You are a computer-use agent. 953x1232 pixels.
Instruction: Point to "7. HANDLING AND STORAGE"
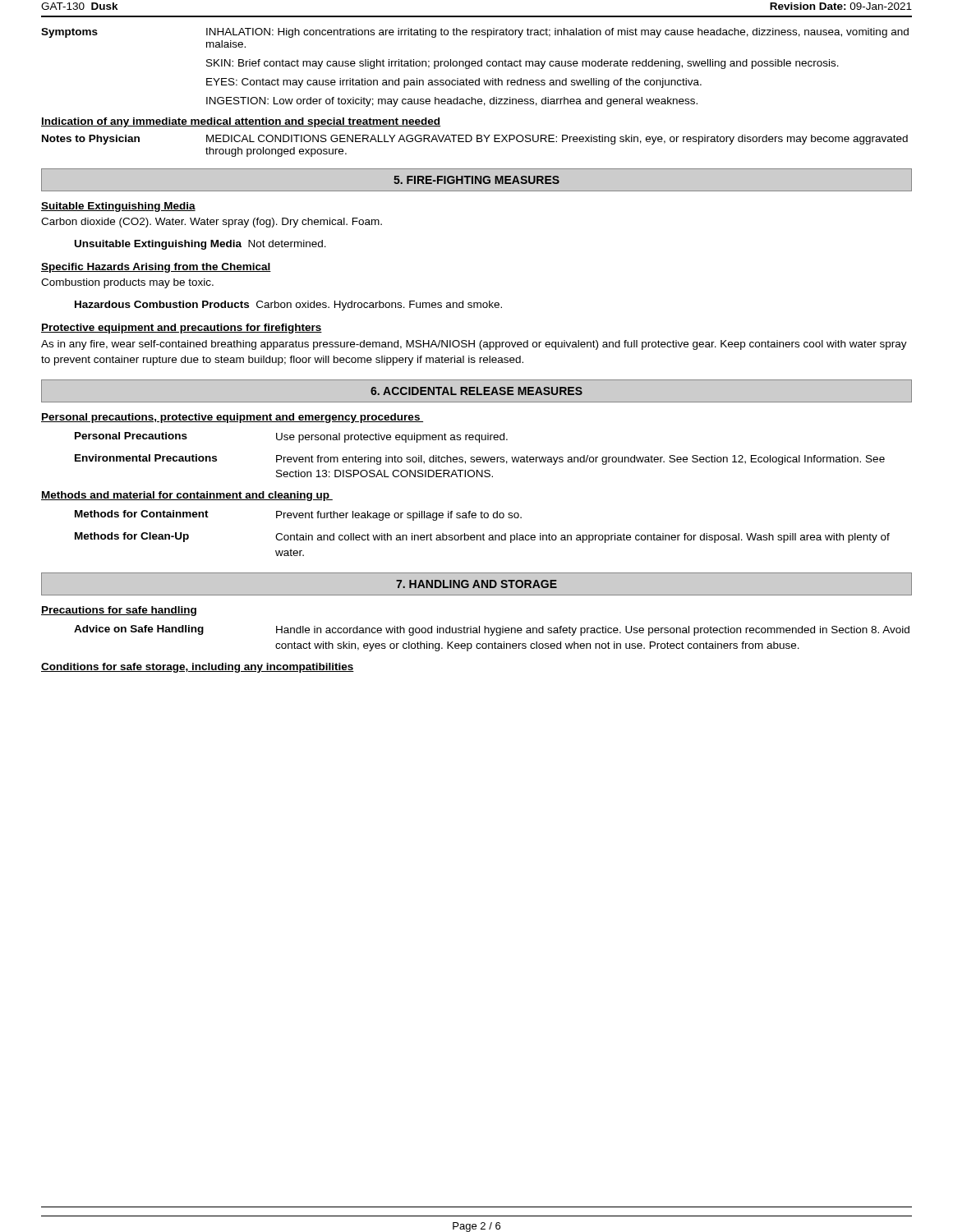(x=476, y=584)
